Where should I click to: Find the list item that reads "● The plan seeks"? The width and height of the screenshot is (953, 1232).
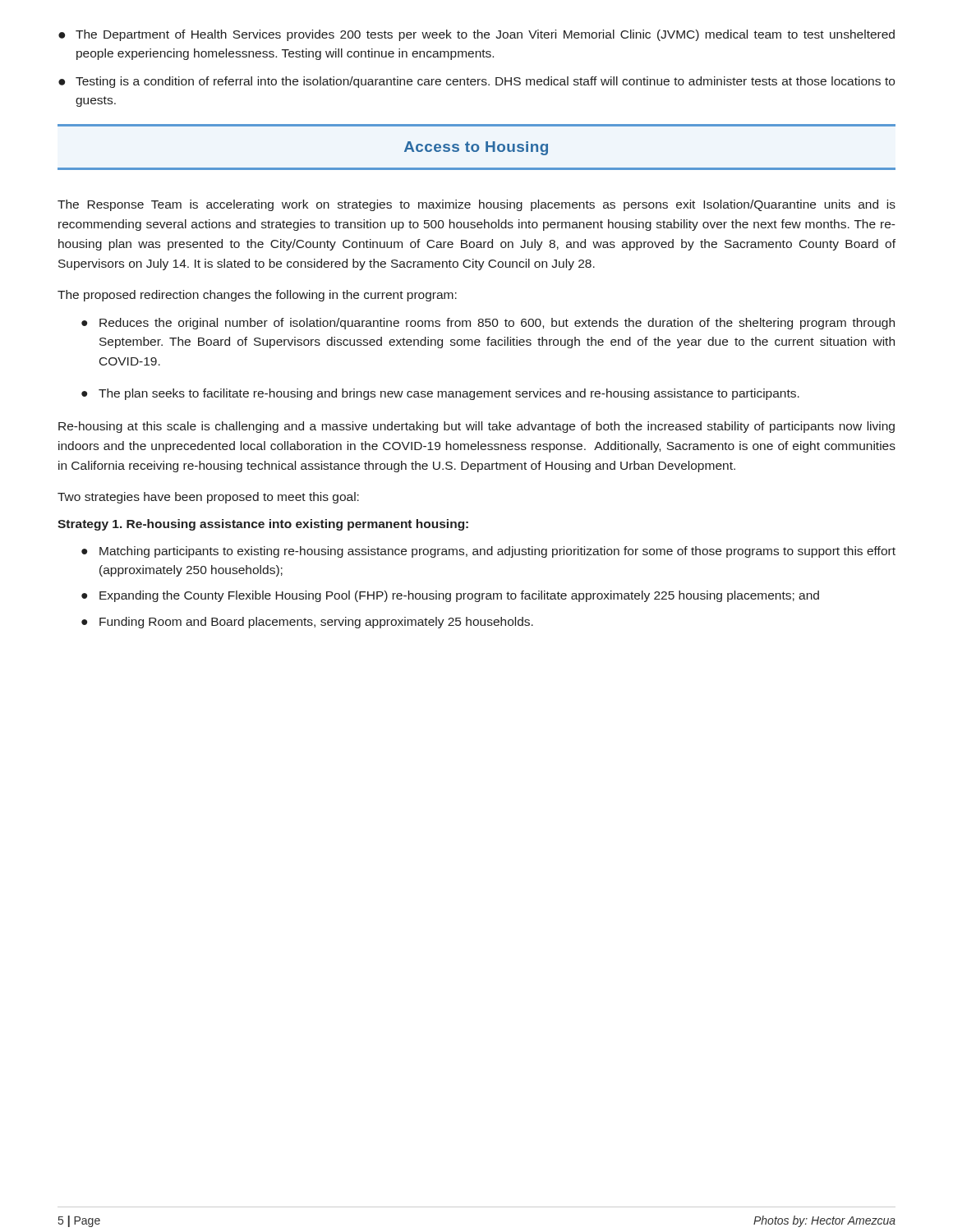[x=488, y=393]
